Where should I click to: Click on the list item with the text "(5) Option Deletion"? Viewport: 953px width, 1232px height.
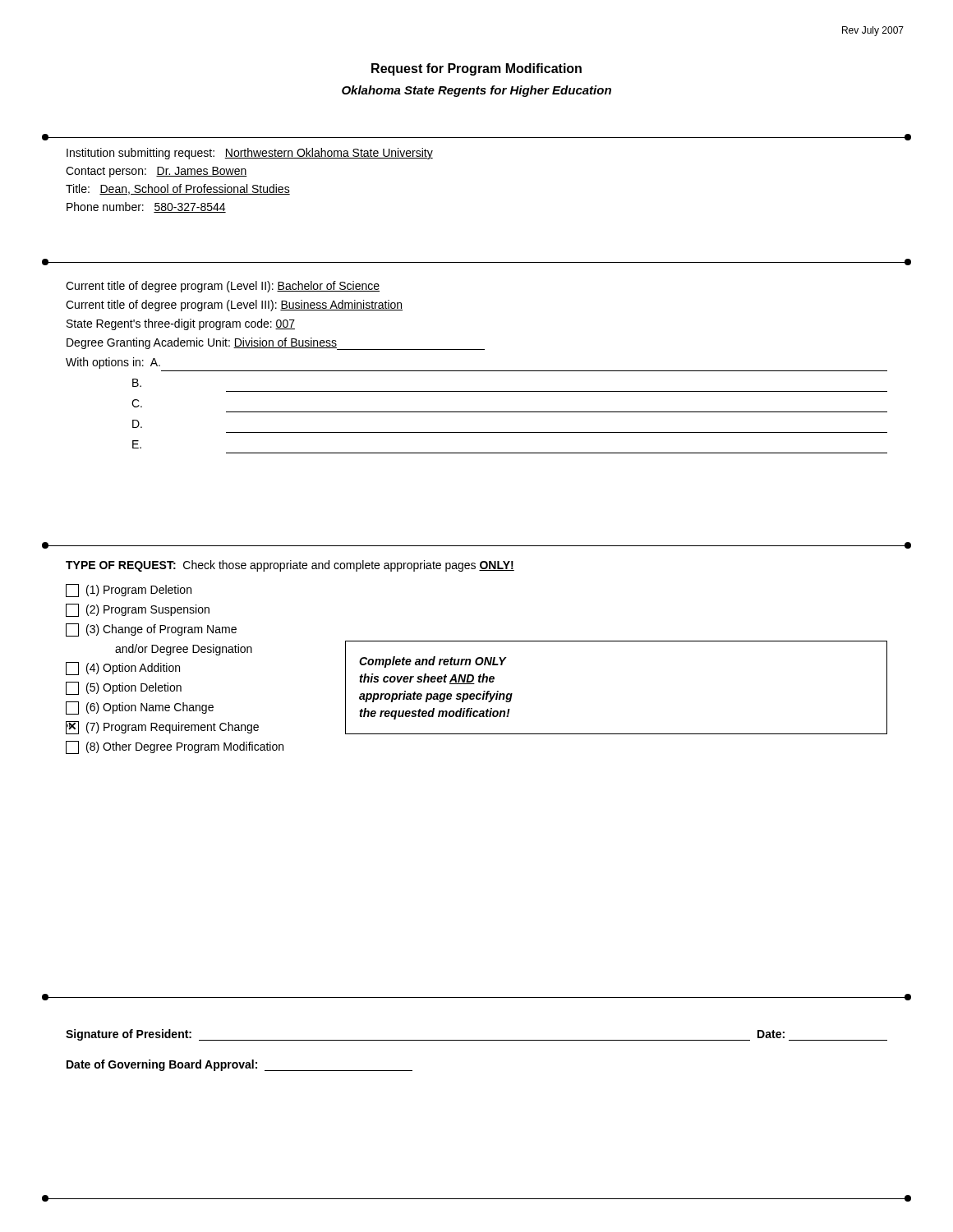[124, 688]
